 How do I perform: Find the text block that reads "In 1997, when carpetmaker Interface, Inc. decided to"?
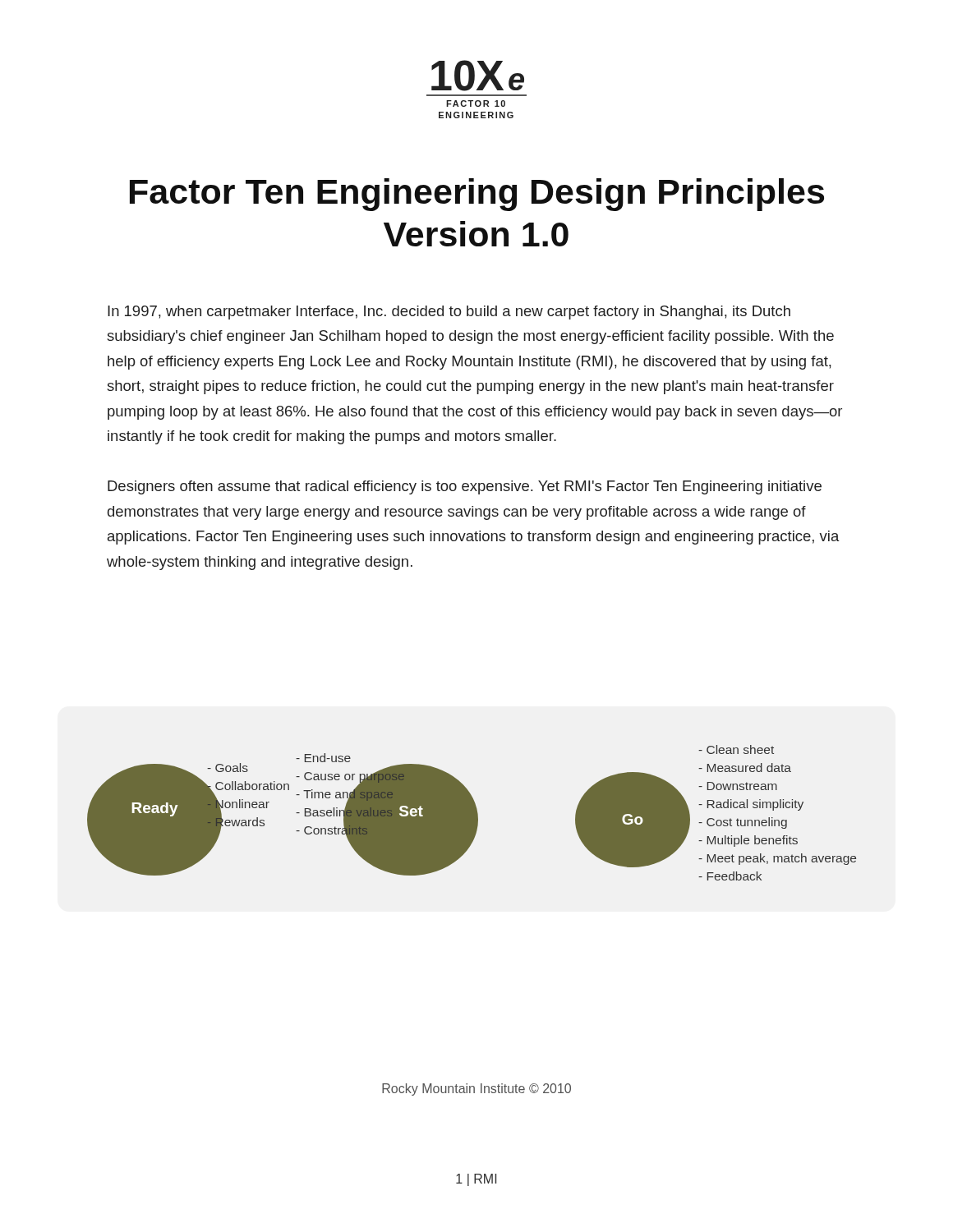(475, 373)
